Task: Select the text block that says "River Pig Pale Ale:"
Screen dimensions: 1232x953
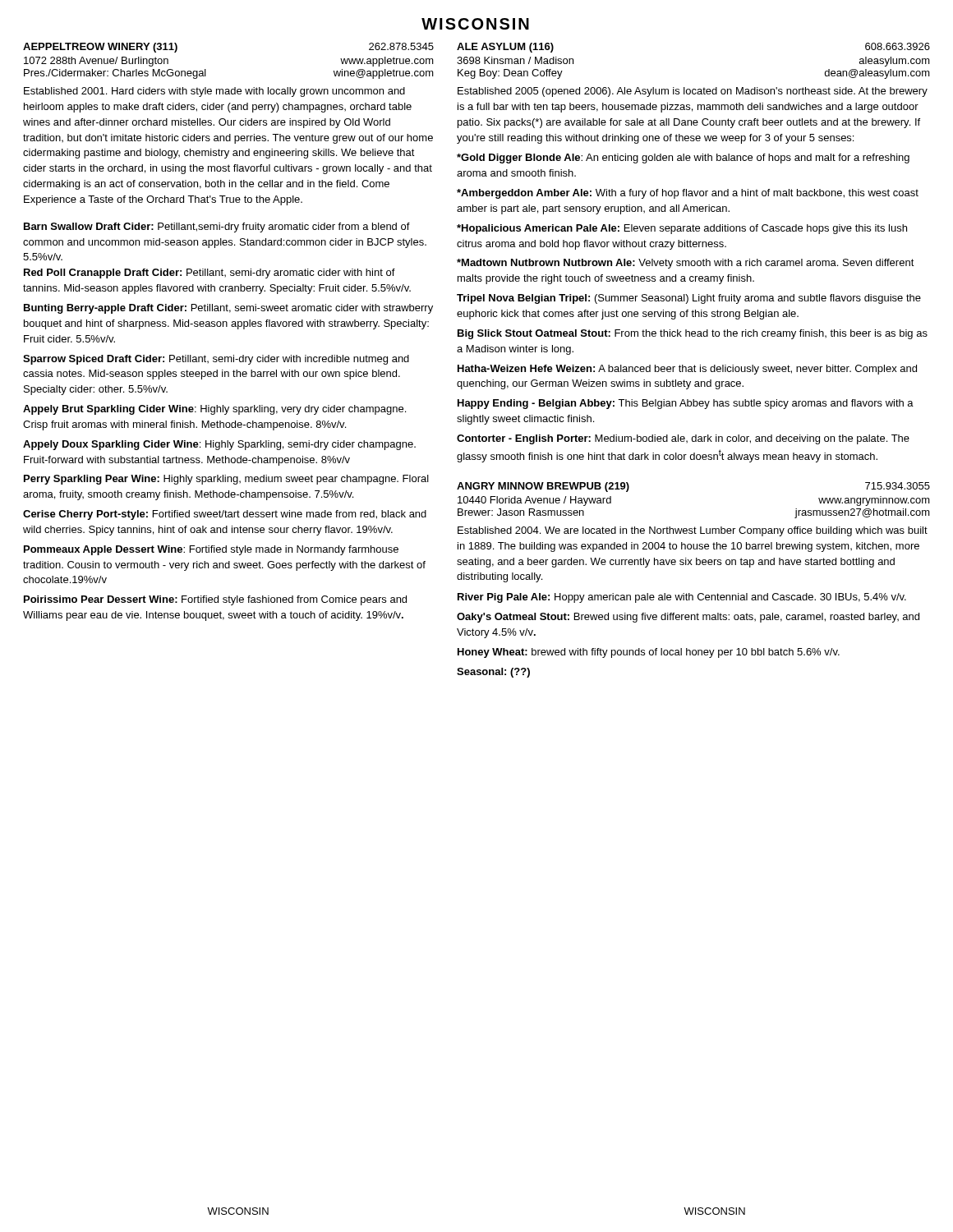Action: 682,598
